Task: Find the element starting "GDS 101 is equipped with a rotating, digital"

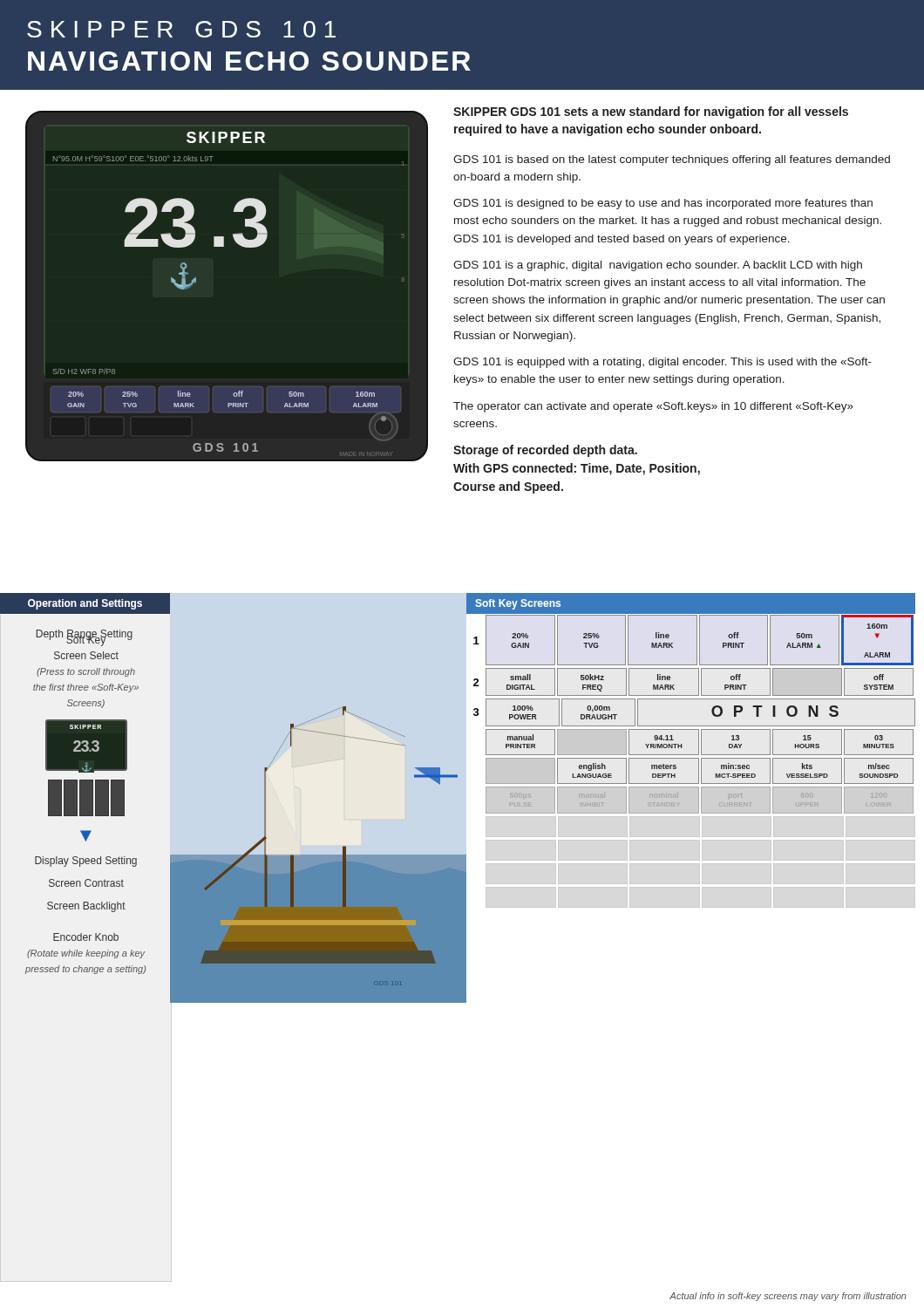Action: point(663,370)
